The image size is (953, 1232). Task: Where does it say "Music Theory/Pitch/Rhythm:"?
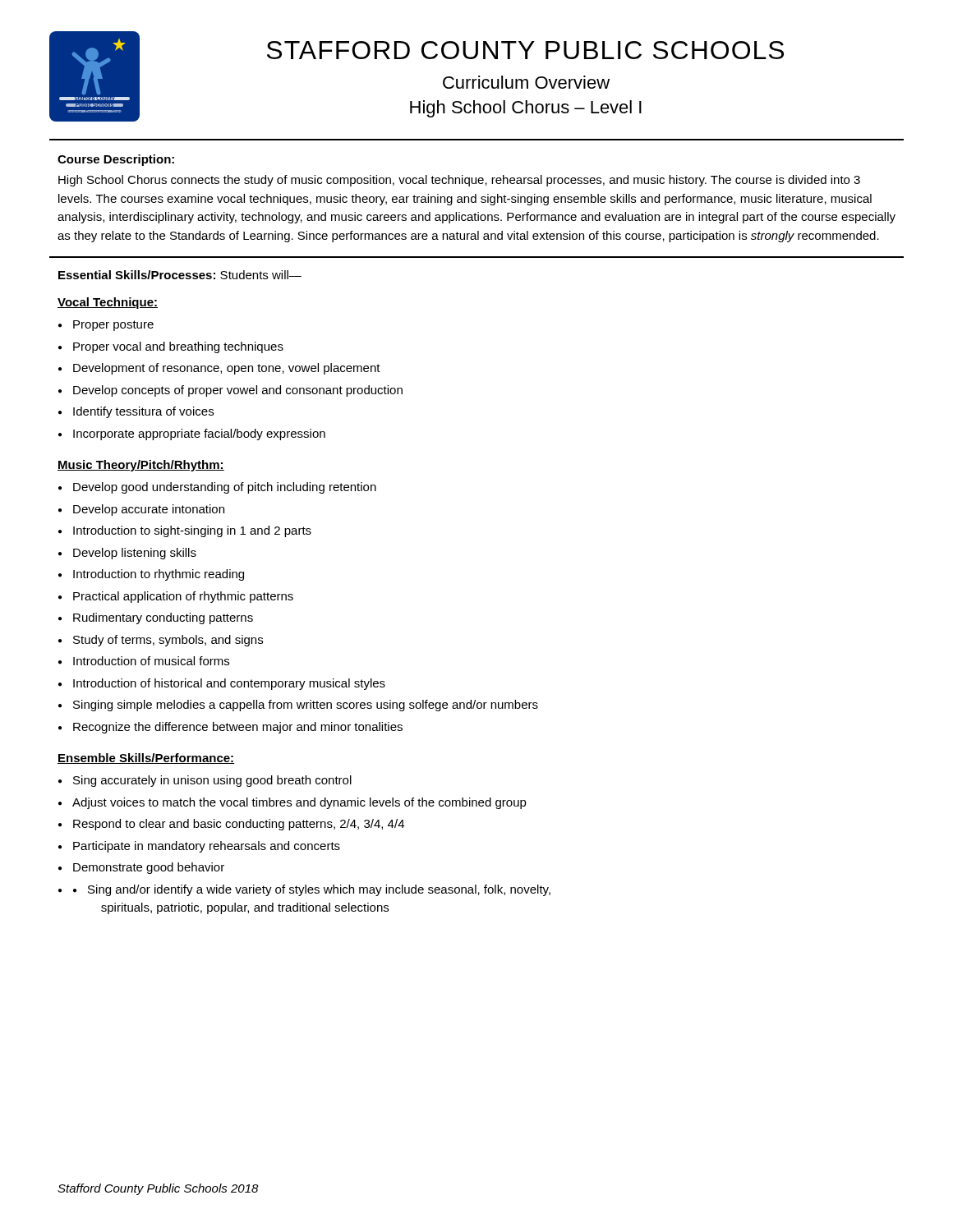(x=141, y=464)
